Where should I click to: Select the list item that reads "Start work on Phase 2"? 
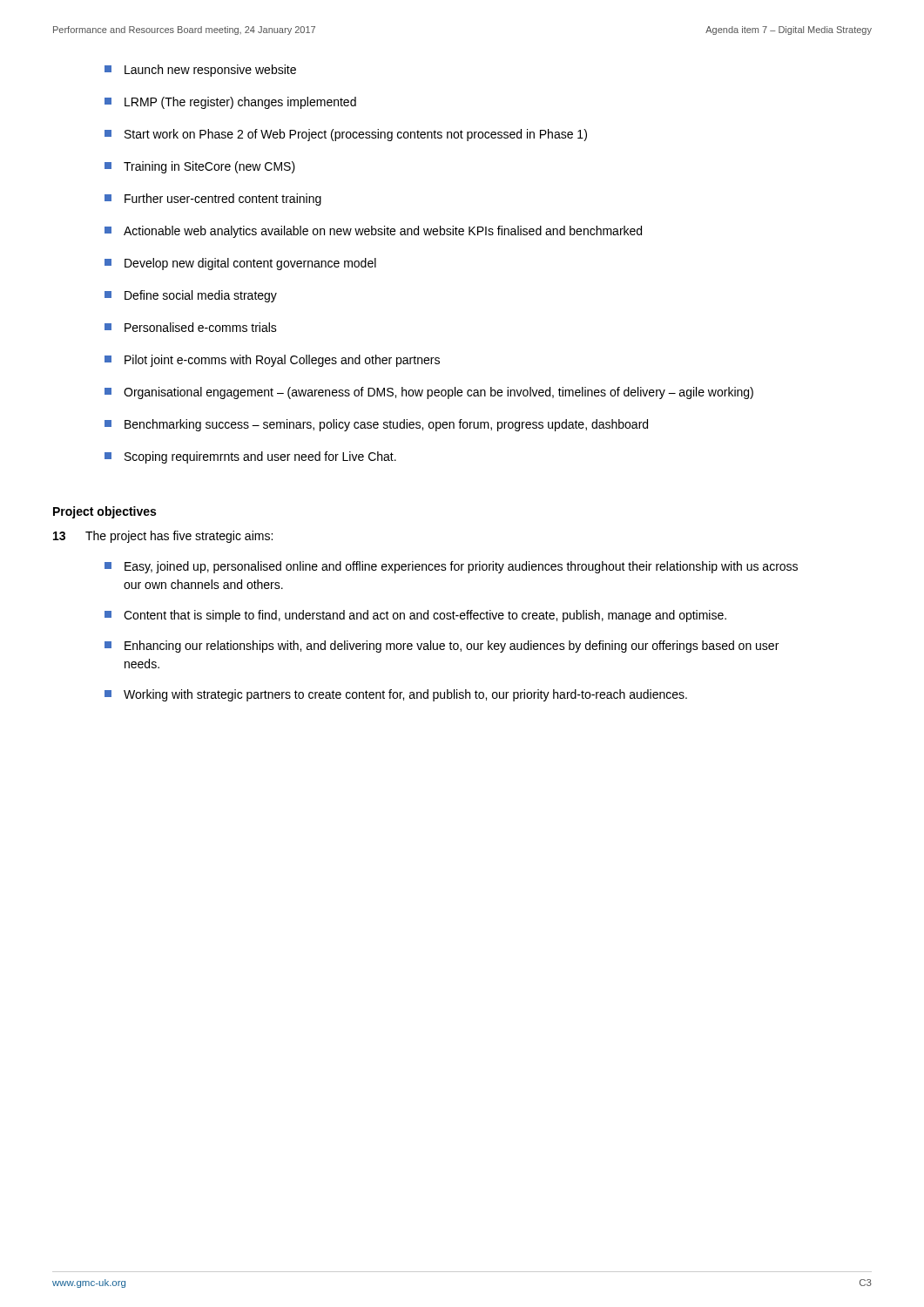346,135
